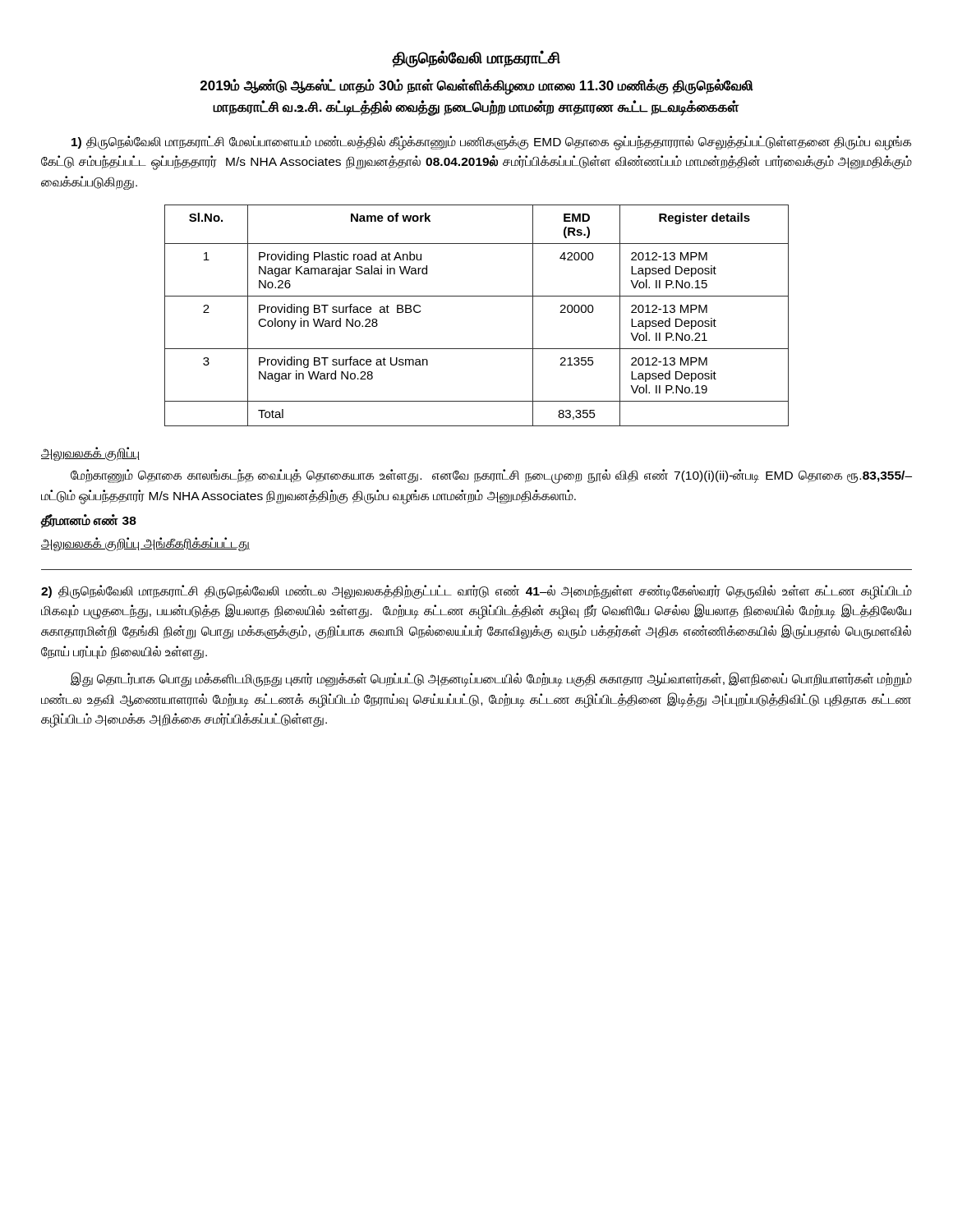Locate the block of text that opens with "மேற்காணும் தொகை காலங்கடந்த"
This screenshot has width=953, height=1232.
[x=476, y=485]
